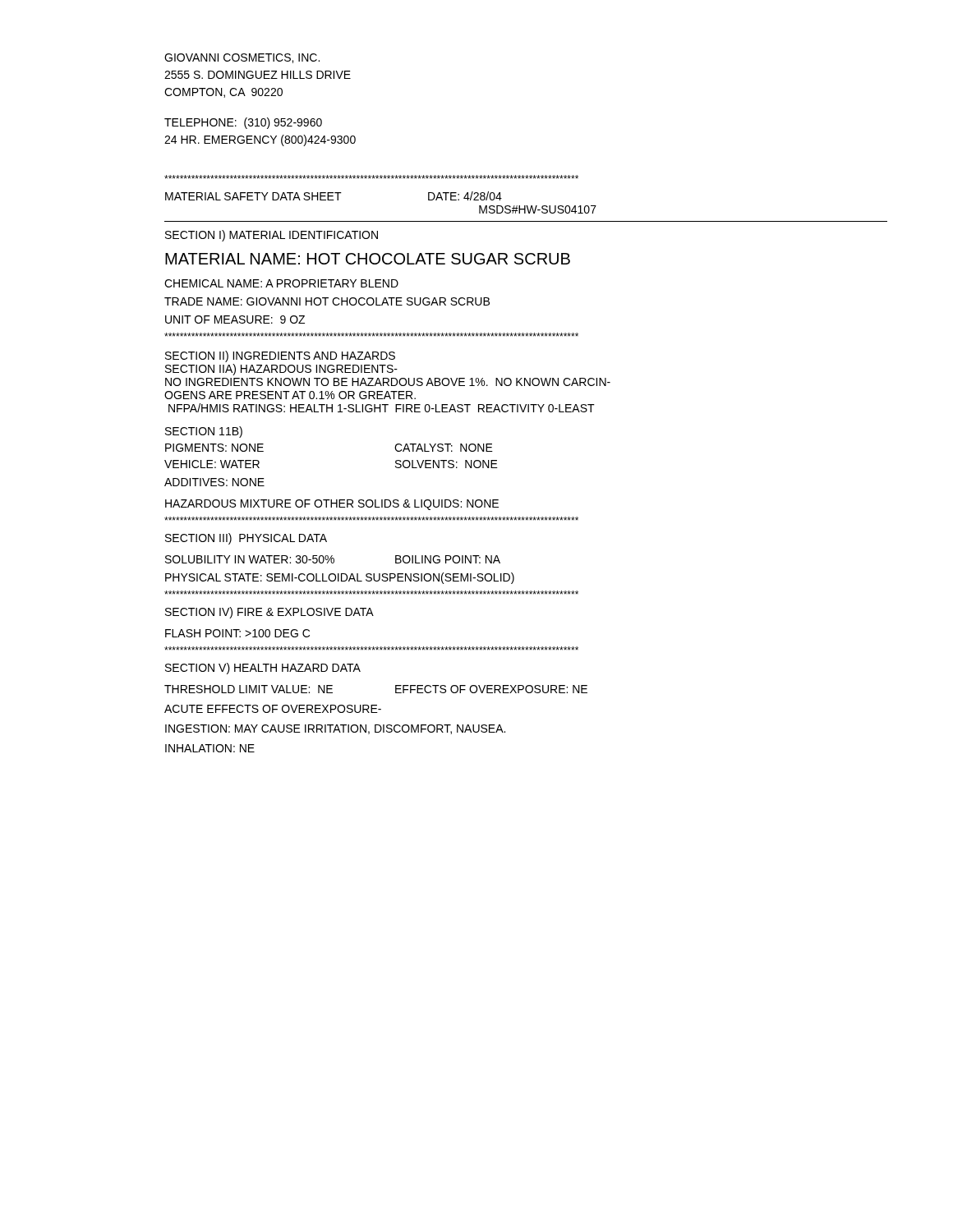The height and width of the screenshot is (1232, 953).
Task: Find the text block that reads "CHEMICAL NAME: A"
Action: point(281,283)
